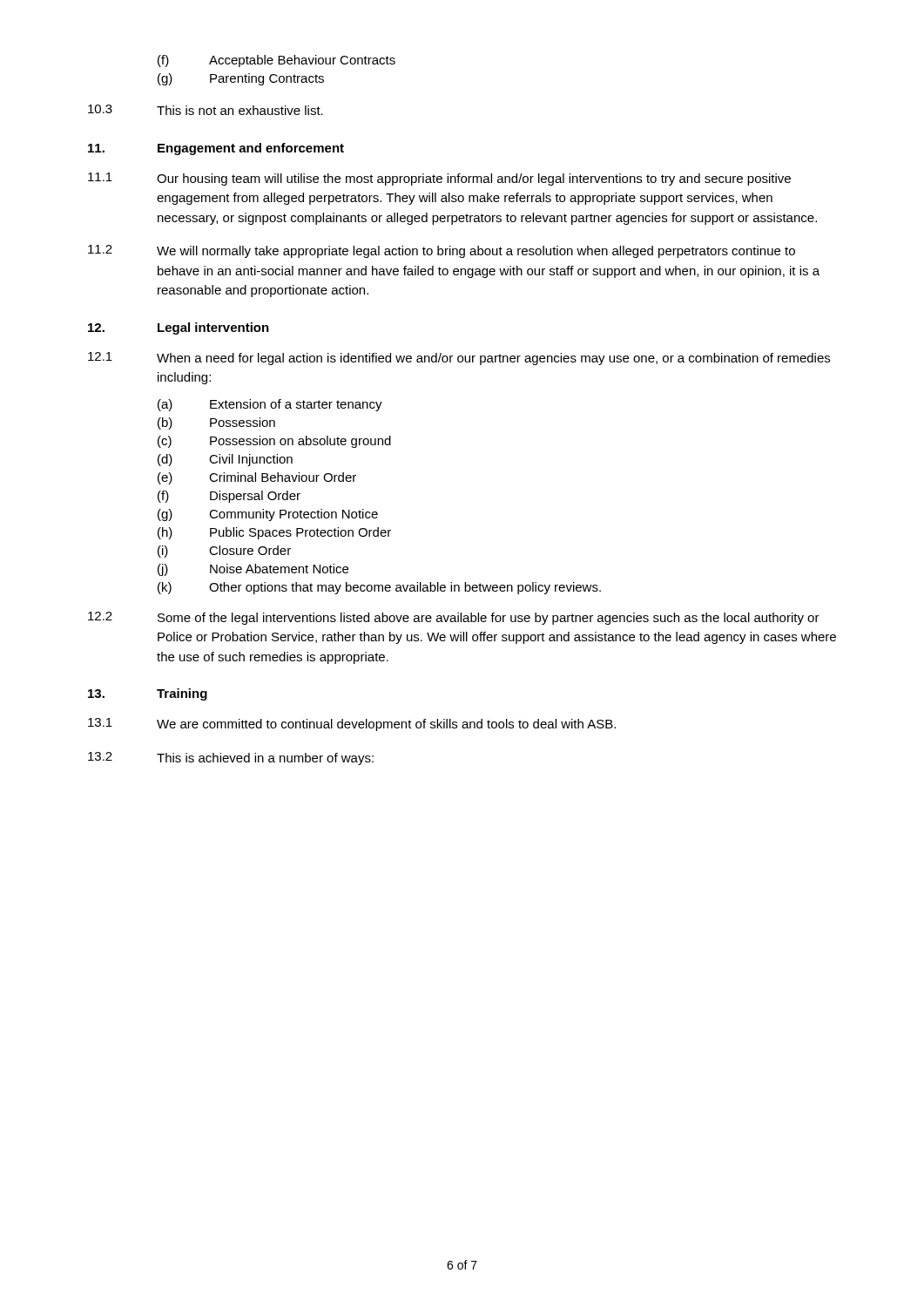Where does it say "(g) Community Protection Notice"?
924x1307 pixels.
click(x=268, y=515)
